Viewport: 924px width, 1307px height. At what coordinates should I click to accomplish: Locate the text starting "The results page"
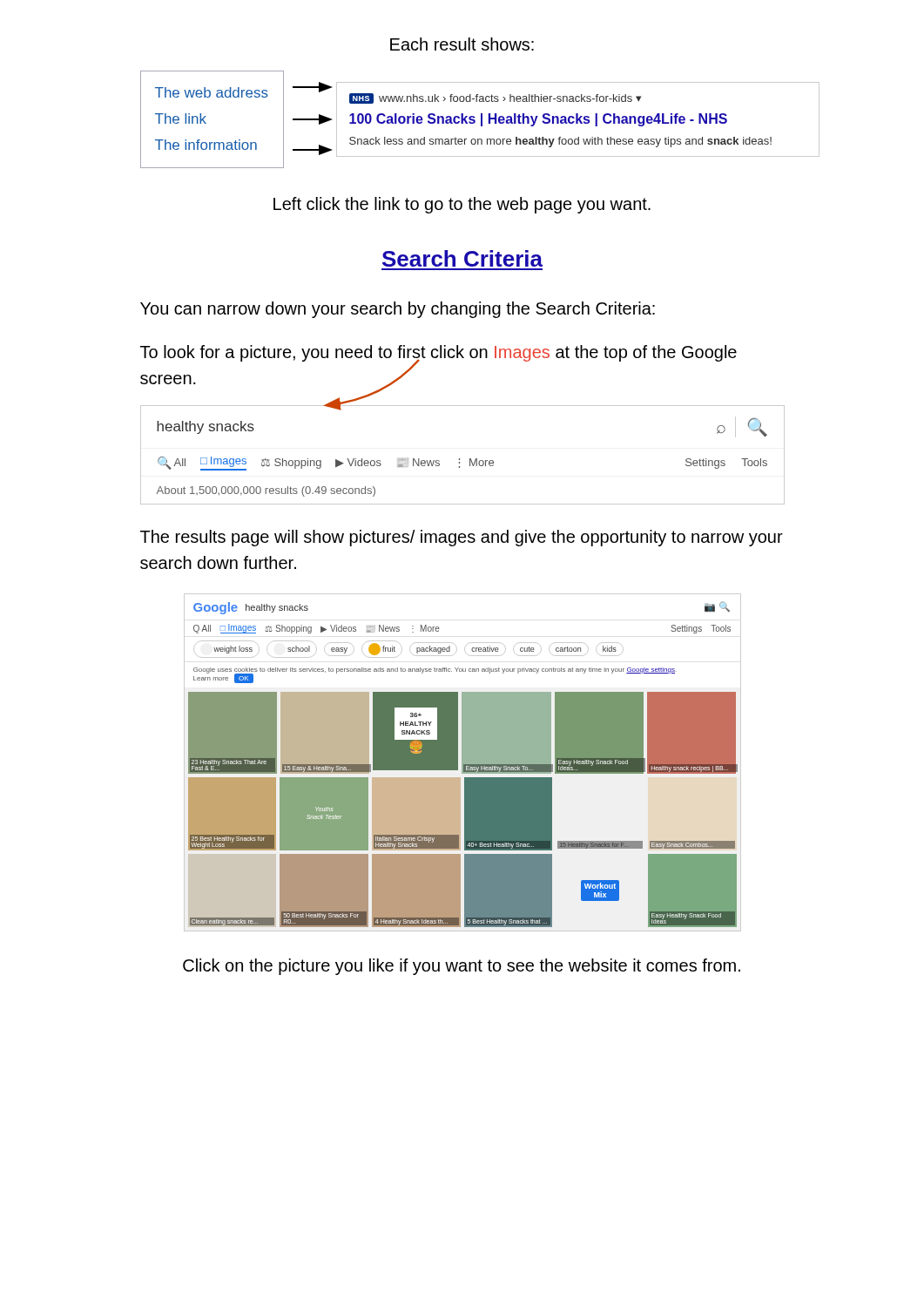[x=461, y=550]
